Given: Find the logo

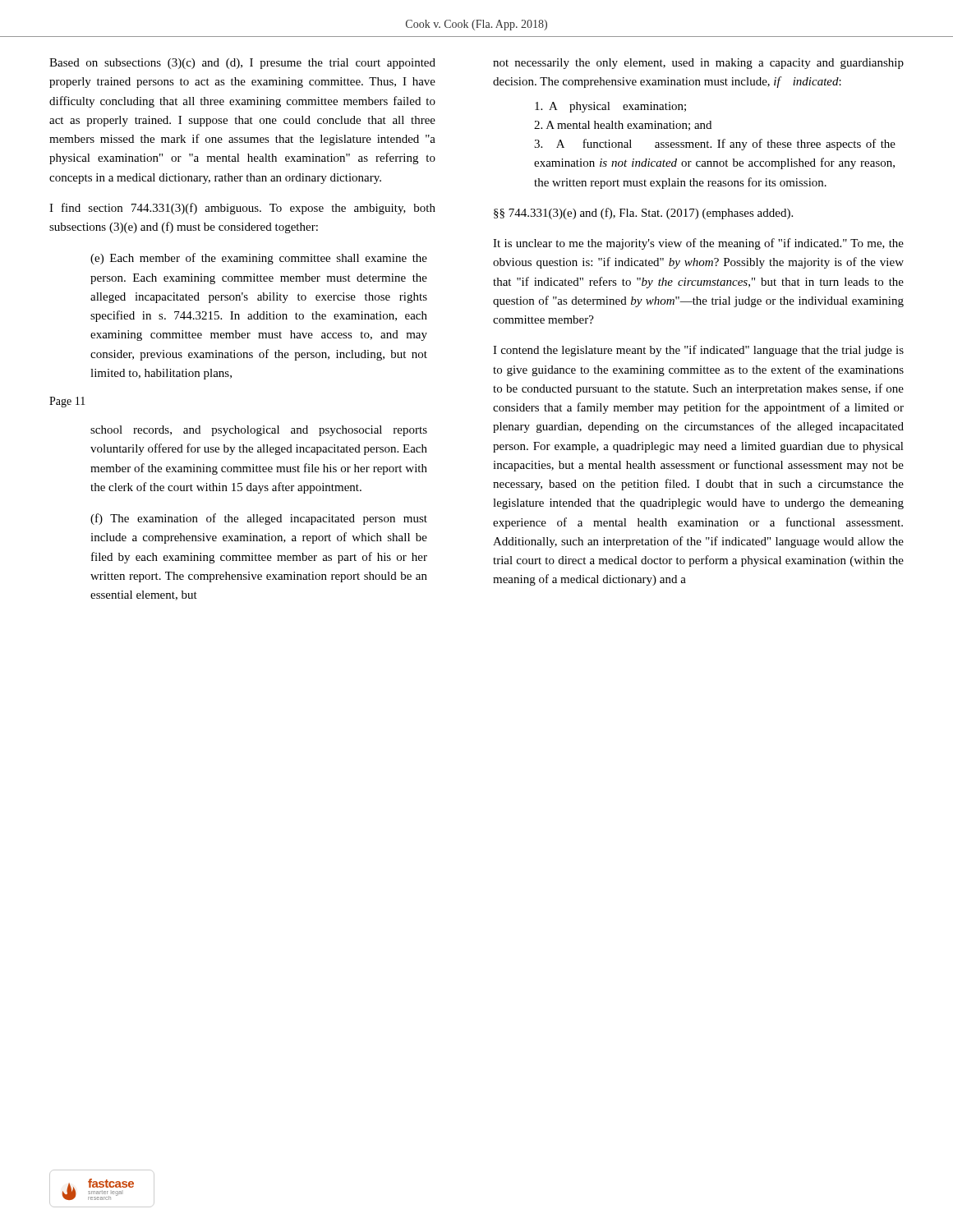Looking at the screenshot, I should click(102, 1188).
